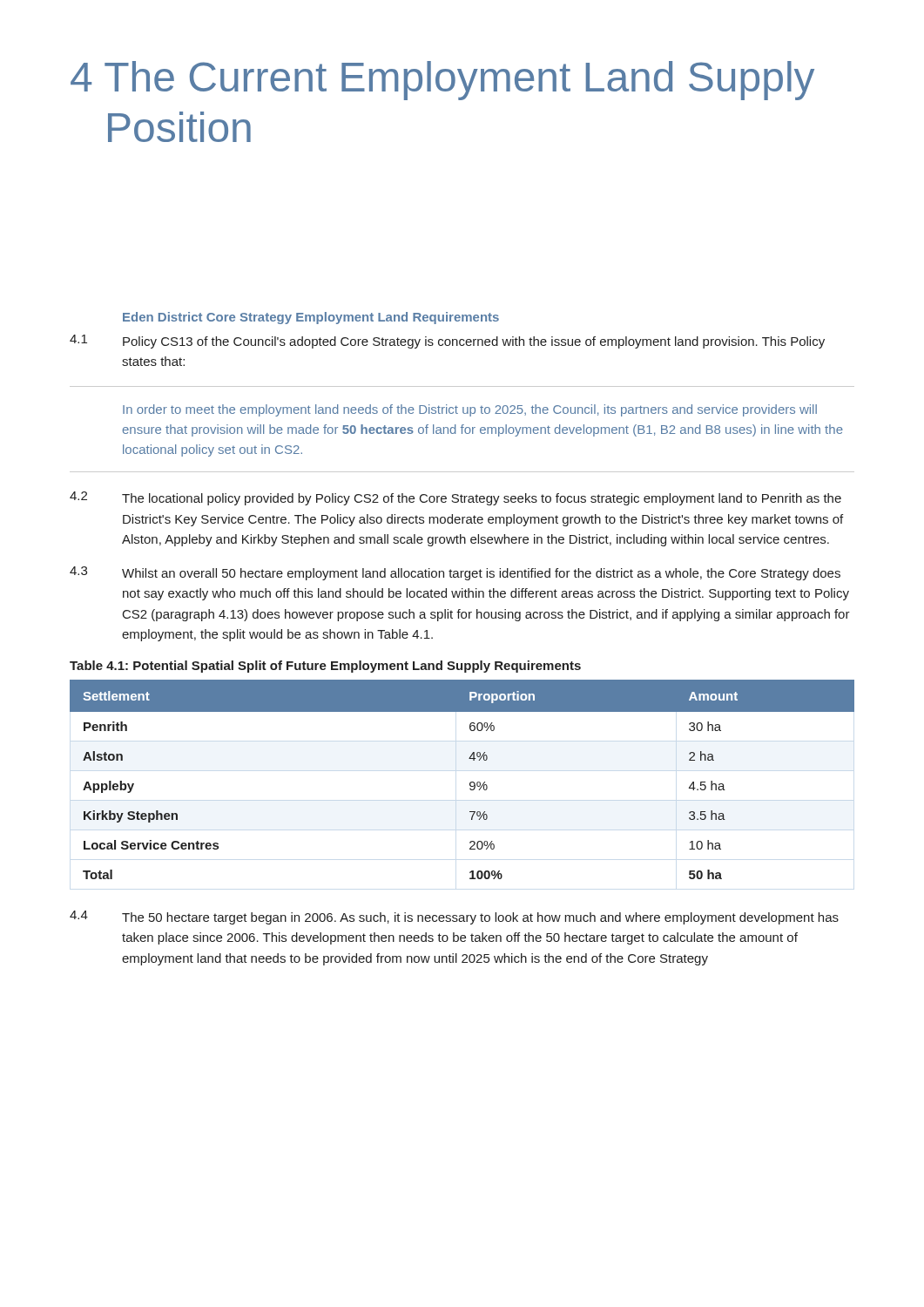Viewport: 924px width, 1307px height.
Task: Find the caption on this page that starts "Table 4.1: Potential Spatial Split of Future Employment"
Action: click(x=325, y=665)
